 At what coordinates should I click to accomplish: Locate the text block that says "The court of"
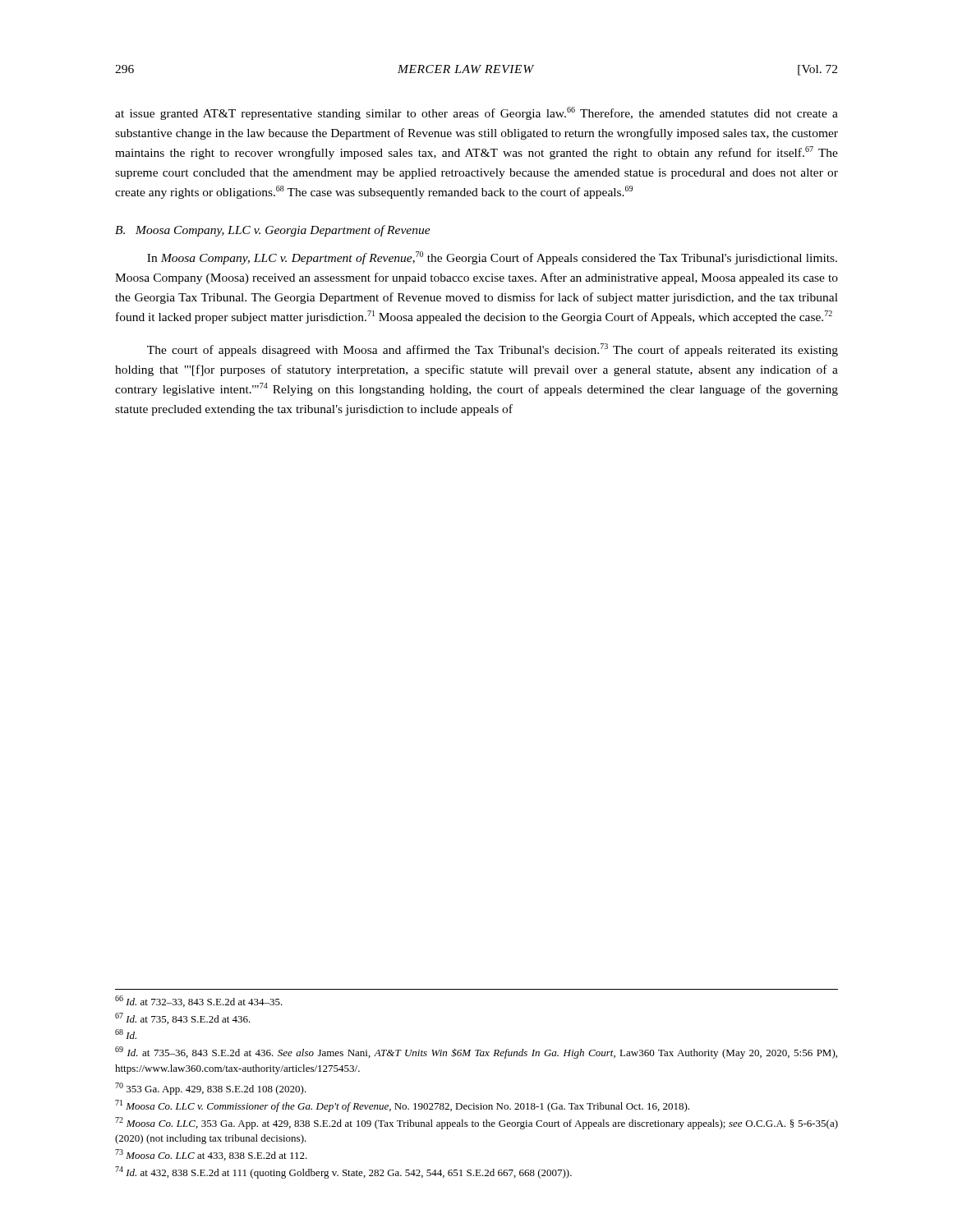point(476,379)
